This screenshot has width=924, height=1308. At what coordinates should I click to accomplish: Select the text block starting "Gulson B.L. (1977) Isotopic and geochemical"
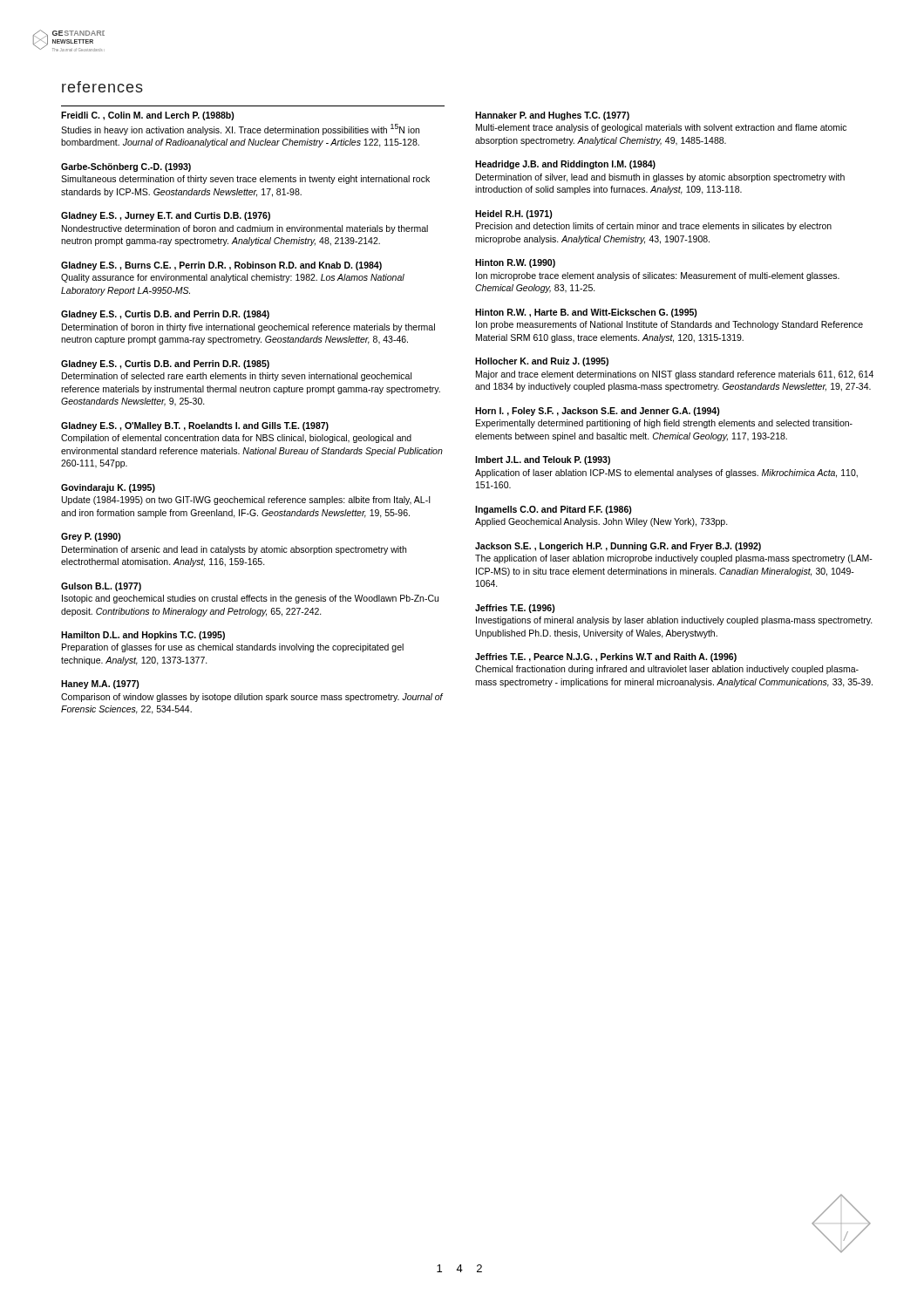point(253,598)
